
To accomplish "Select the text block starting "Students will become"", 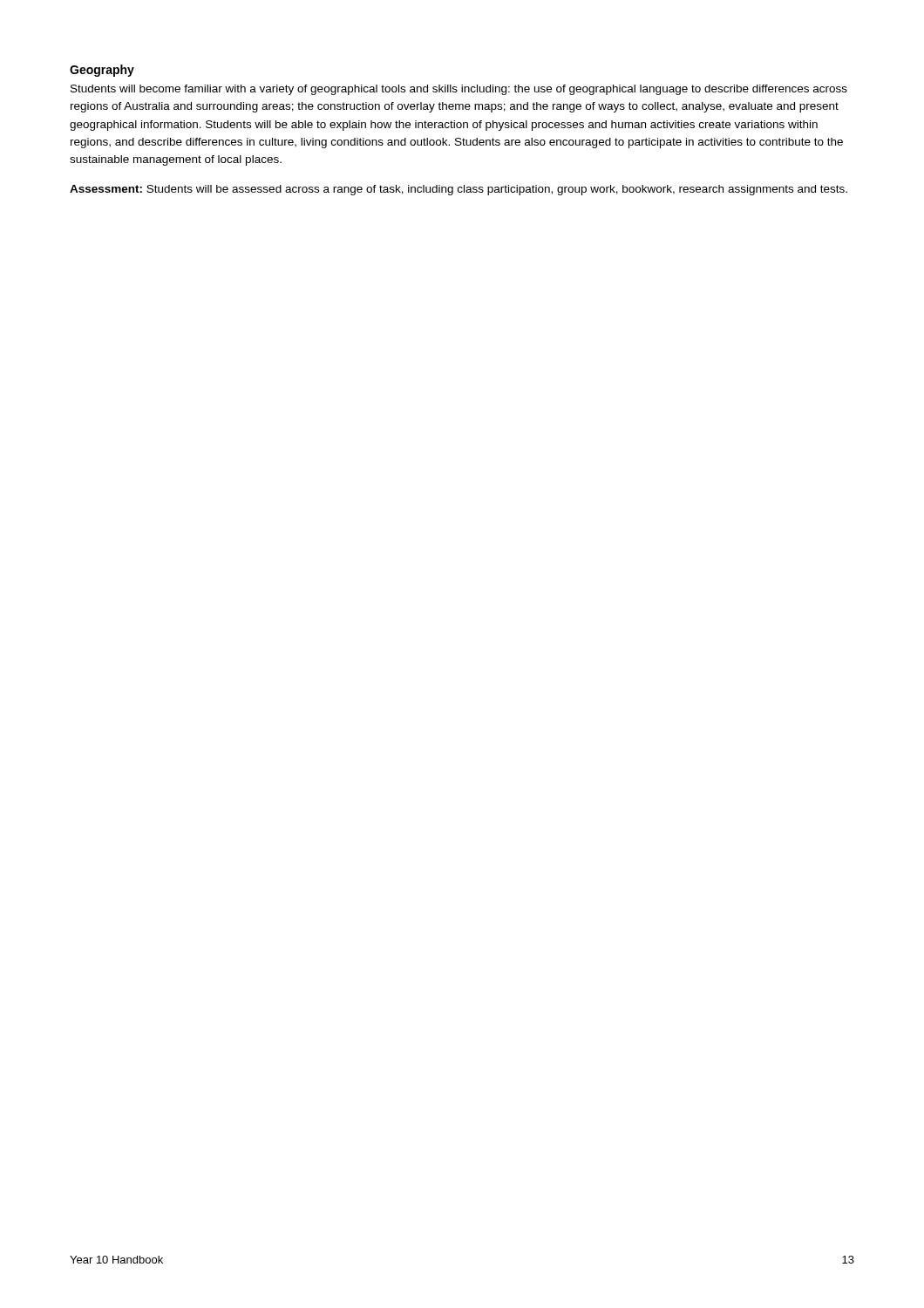I will click(459, 124).
